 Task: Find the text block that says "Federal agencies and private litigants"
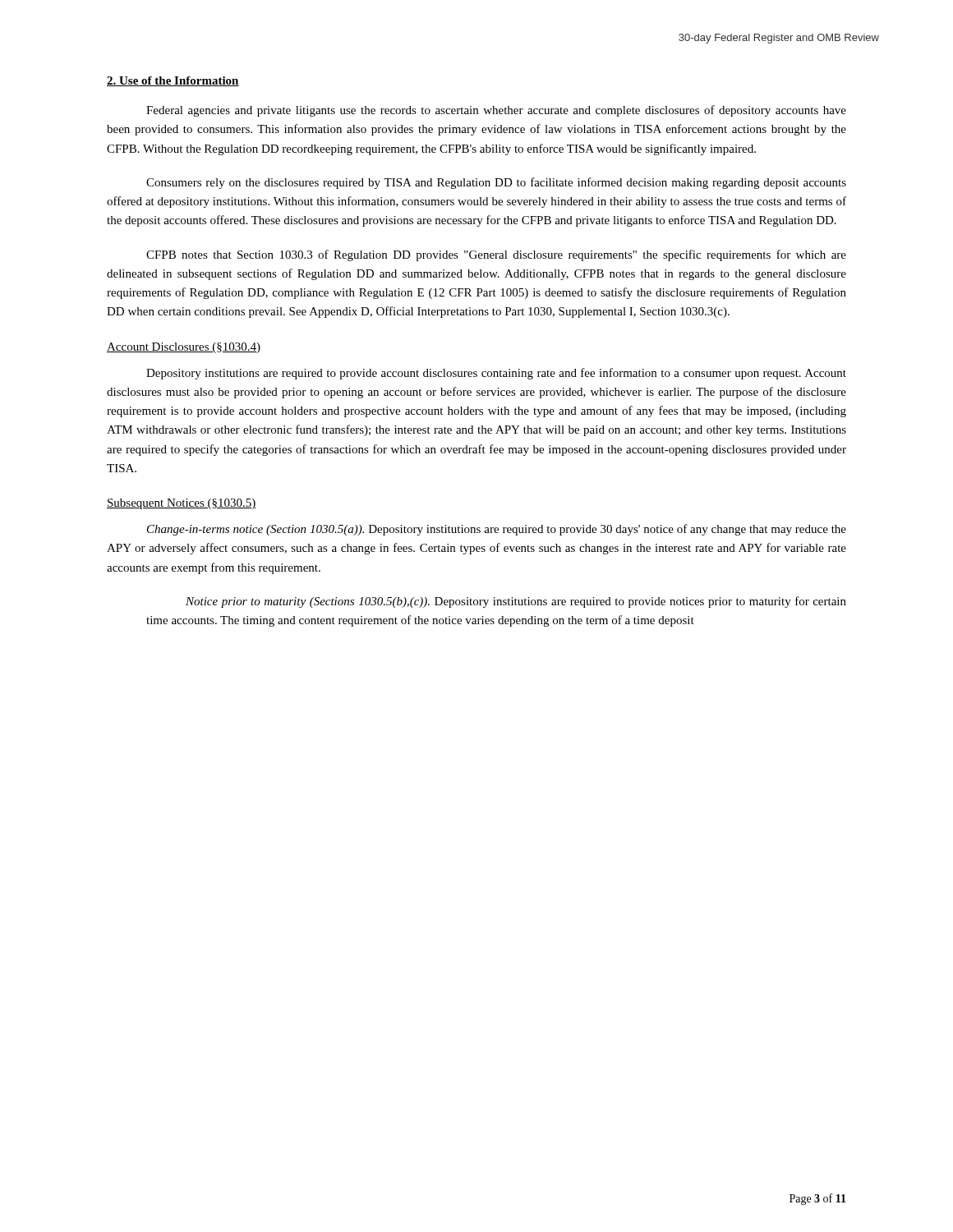476,129
